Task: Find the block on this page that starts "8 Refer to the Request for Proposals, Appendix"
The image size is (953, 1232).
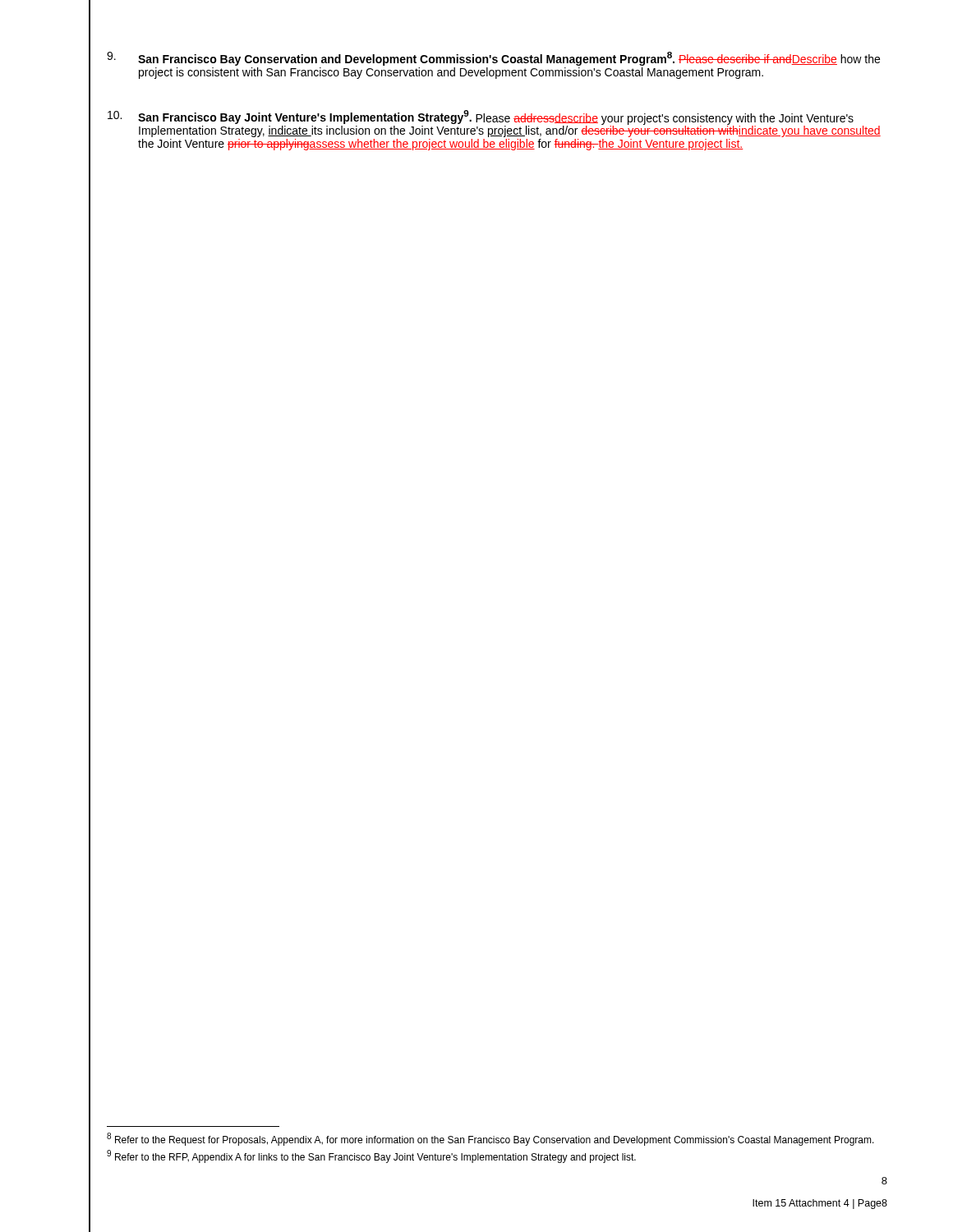Action: pyautogui.click(x=497, y=1145)
